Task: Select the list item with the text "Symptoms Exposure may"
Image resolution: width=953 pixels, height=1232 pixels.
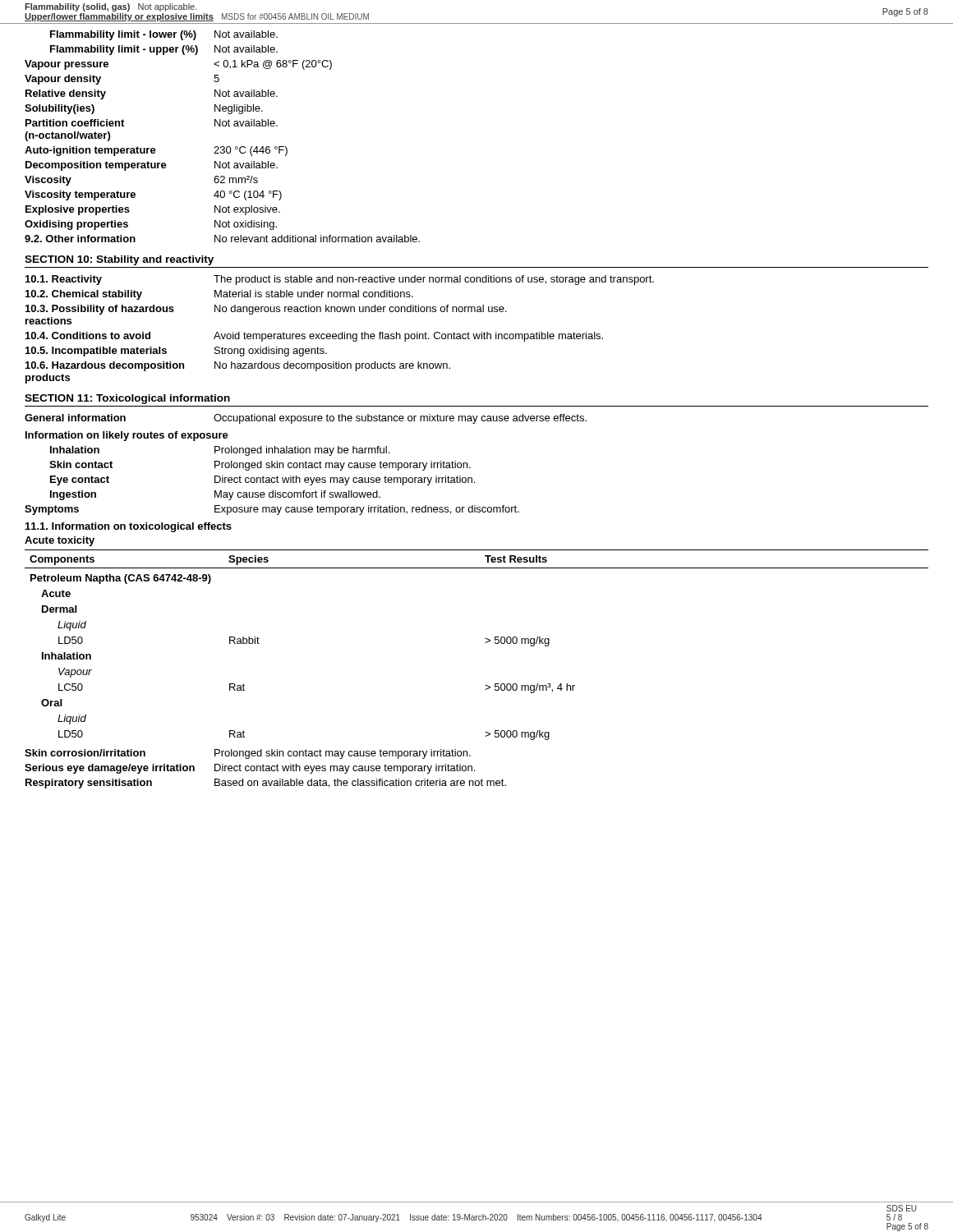Action: click(476, 509)
